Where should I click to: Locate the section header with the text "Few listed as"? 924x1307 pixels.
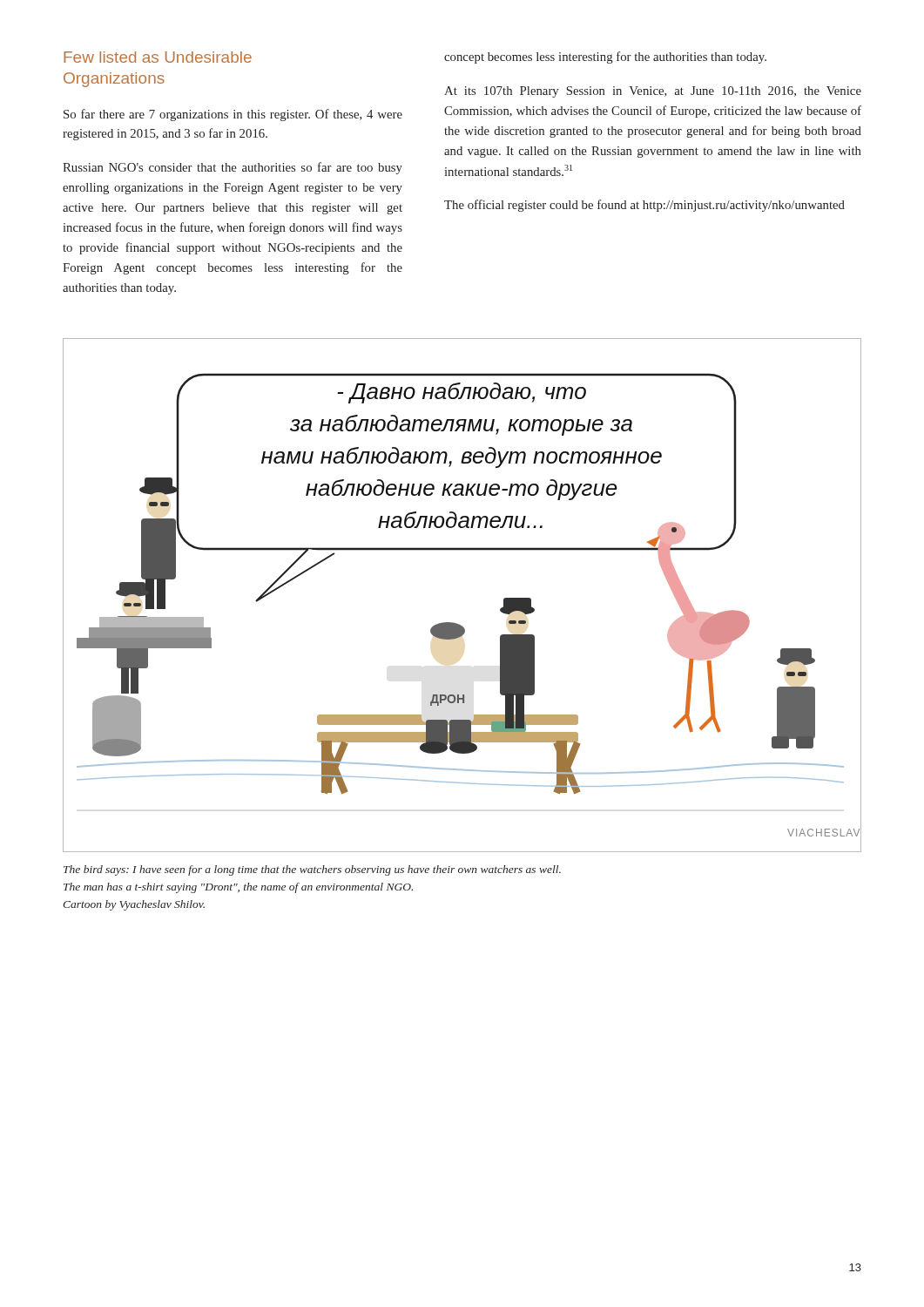(x=157, y=67)
